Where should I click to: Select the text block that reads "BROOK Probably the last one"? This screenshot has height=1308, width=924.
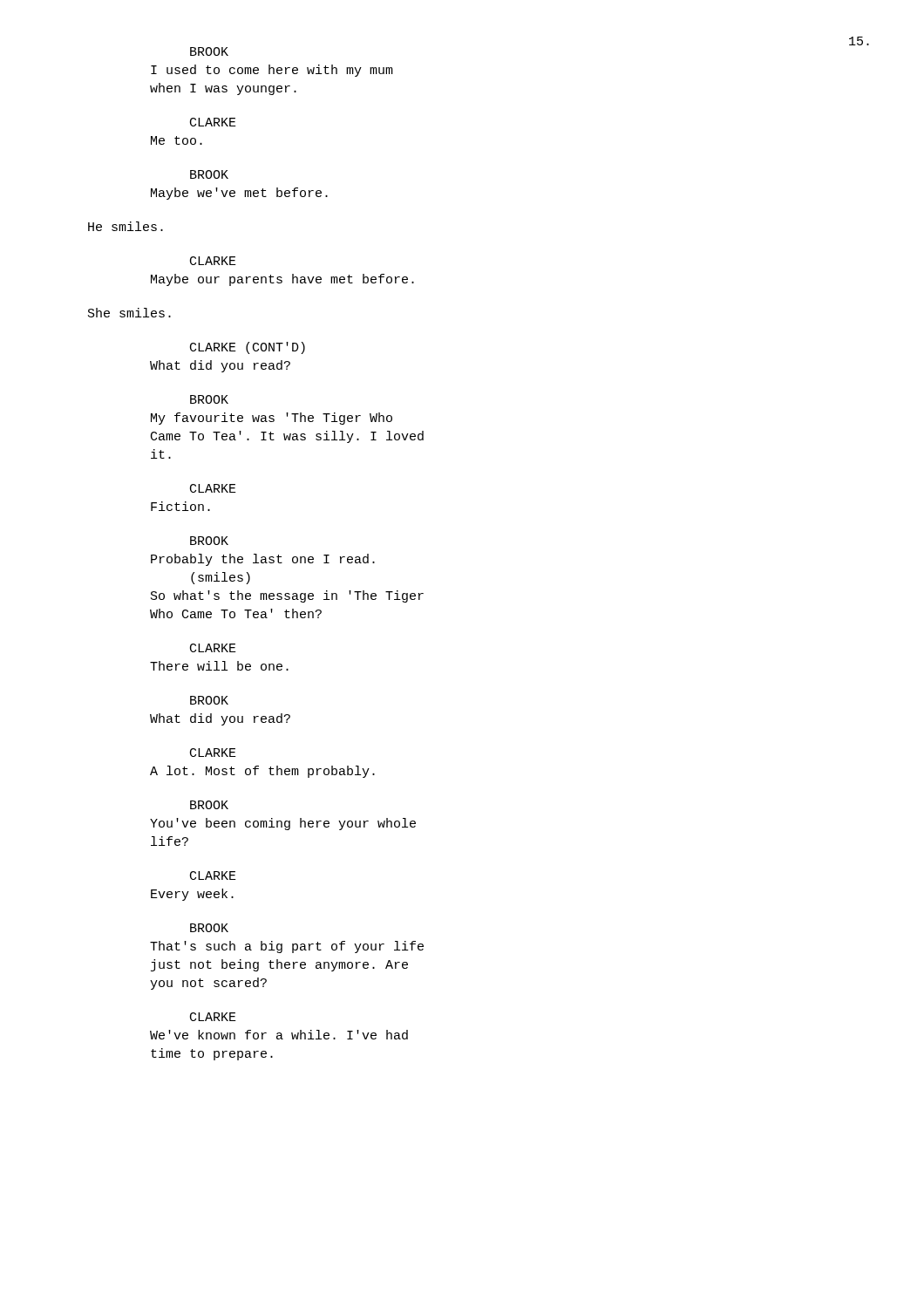tap(256, 579)
